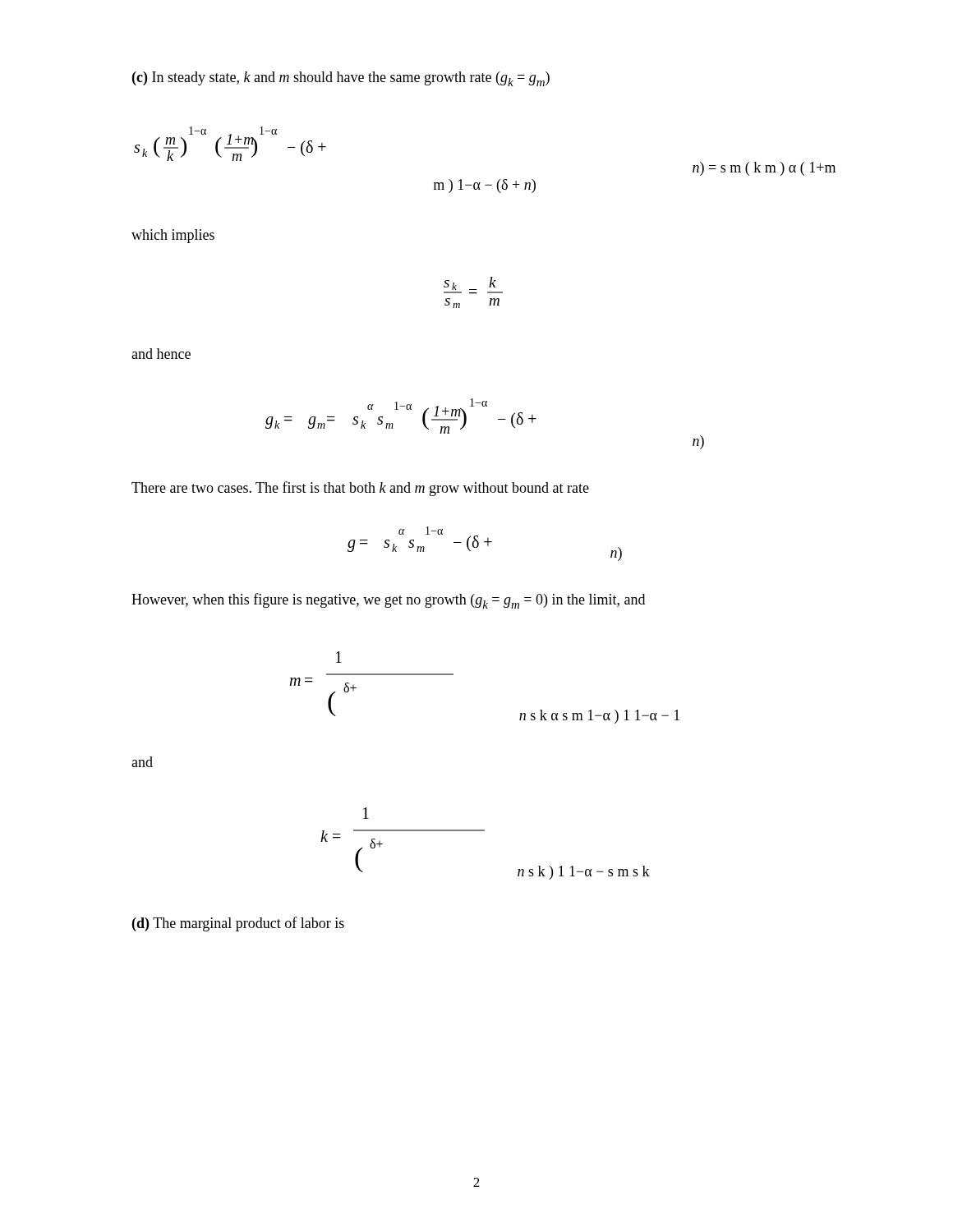
Task: Select the text that reads "which implies"
Action: [173, 235]
